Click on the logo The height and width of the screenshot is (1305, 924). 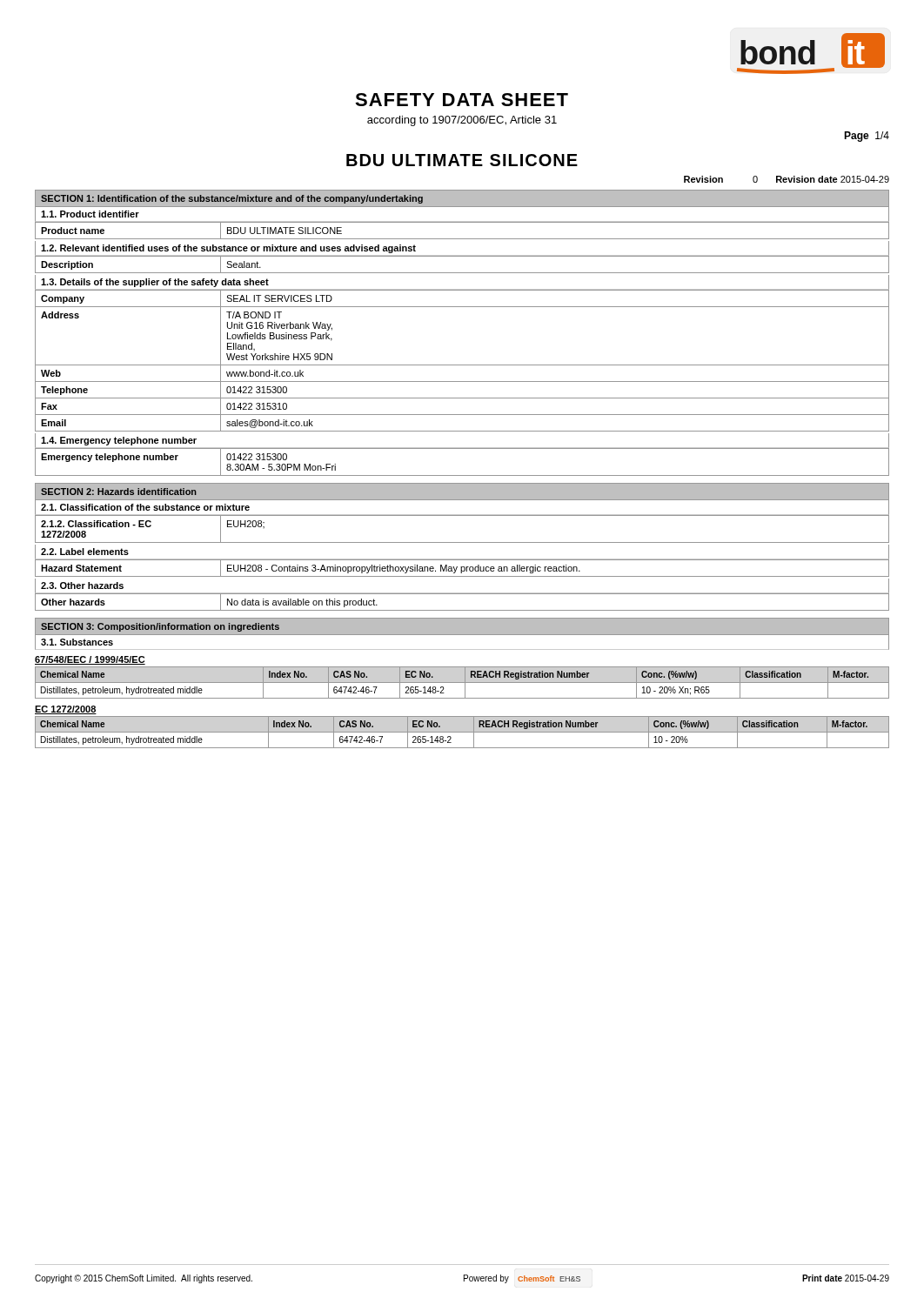coord(810,52)
